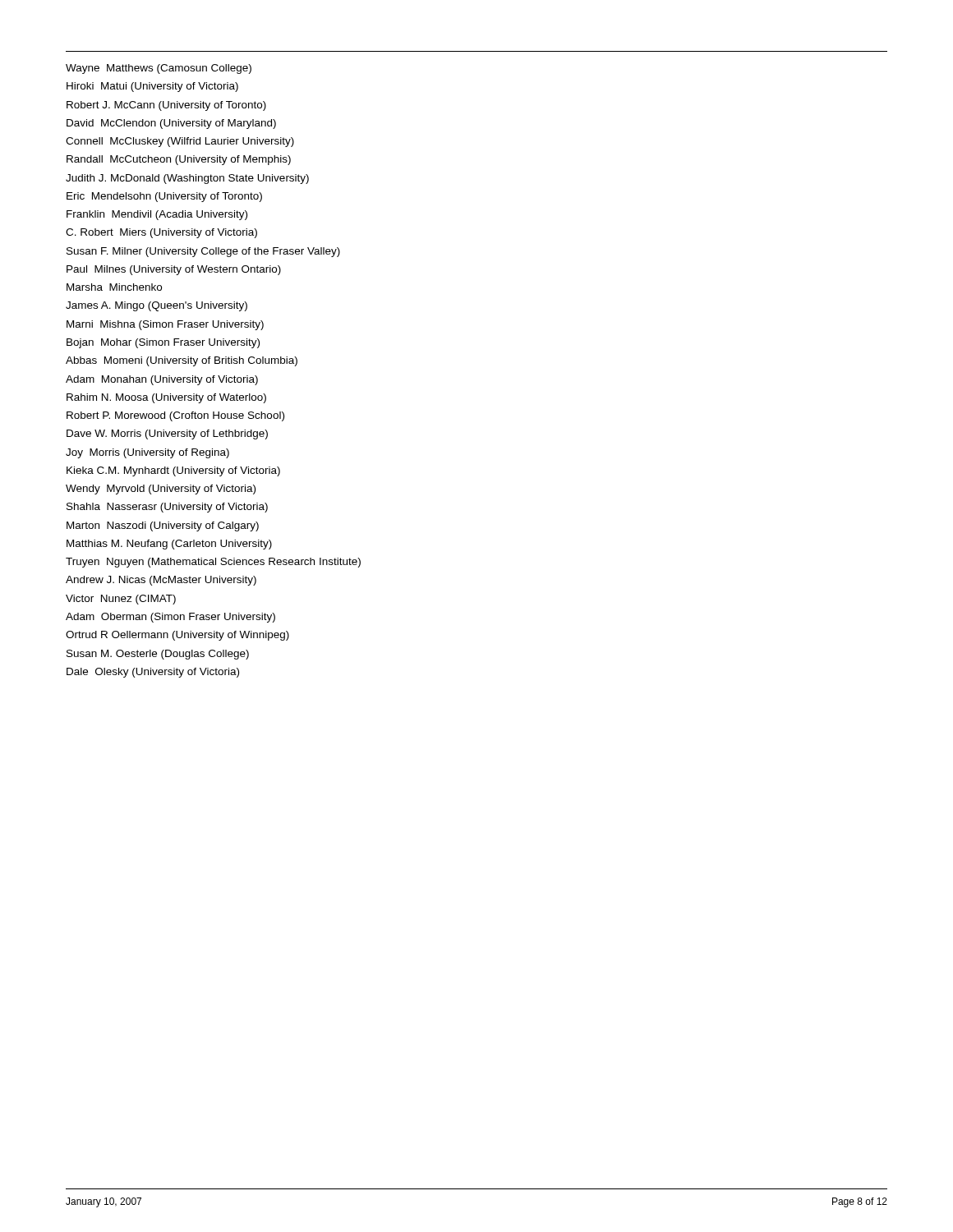Image resolution: width=953 pixels, height=1232 pixels.
Task: Select the text block starting "Dale Olesky (University of Victoria)"
Action: point(153,671)
